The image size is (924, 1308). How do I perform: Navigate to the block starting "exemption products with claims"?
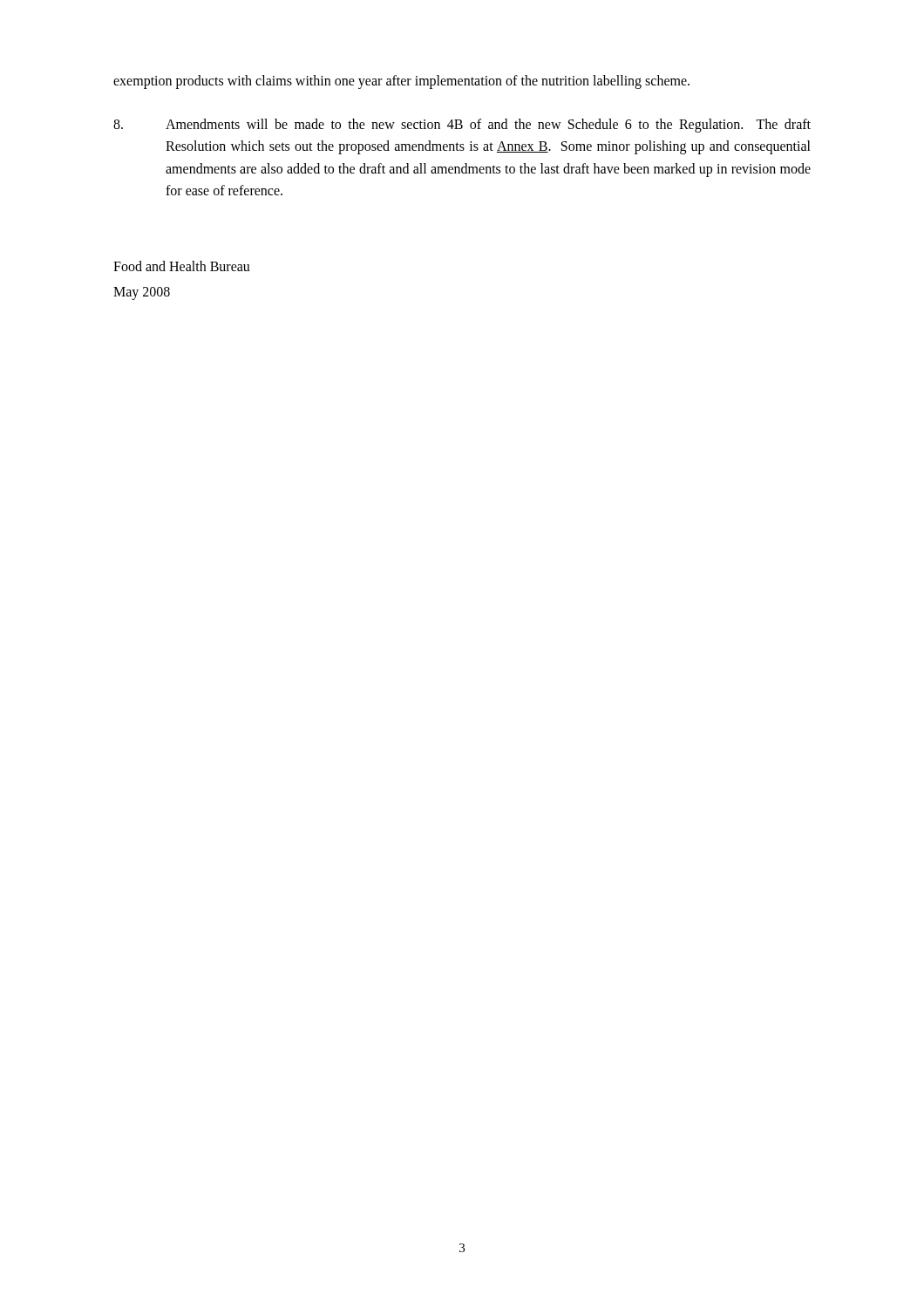(402, 81)
